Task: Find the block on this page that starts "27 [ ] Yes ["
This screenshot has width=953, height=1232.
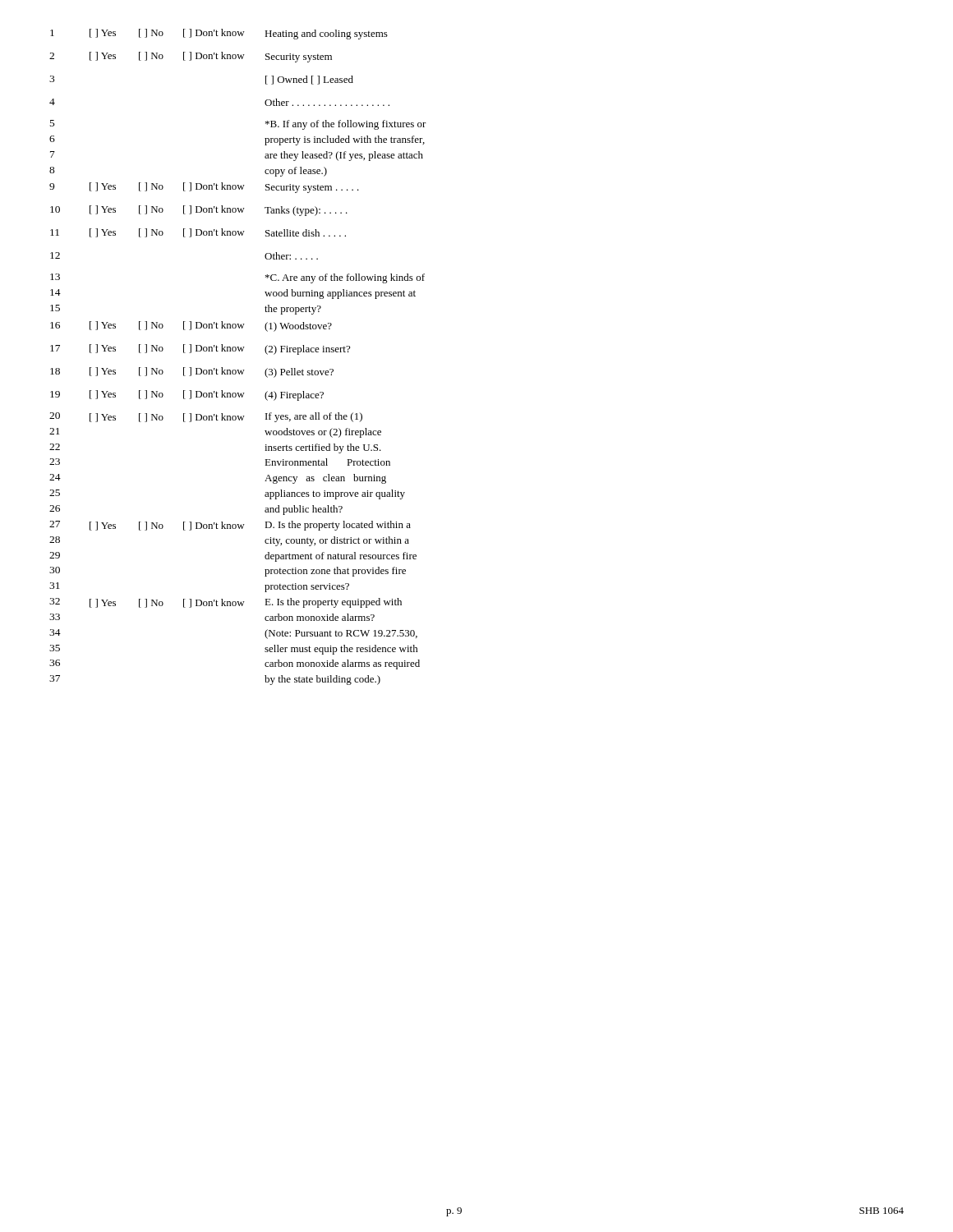Action: tap(230, 526)
